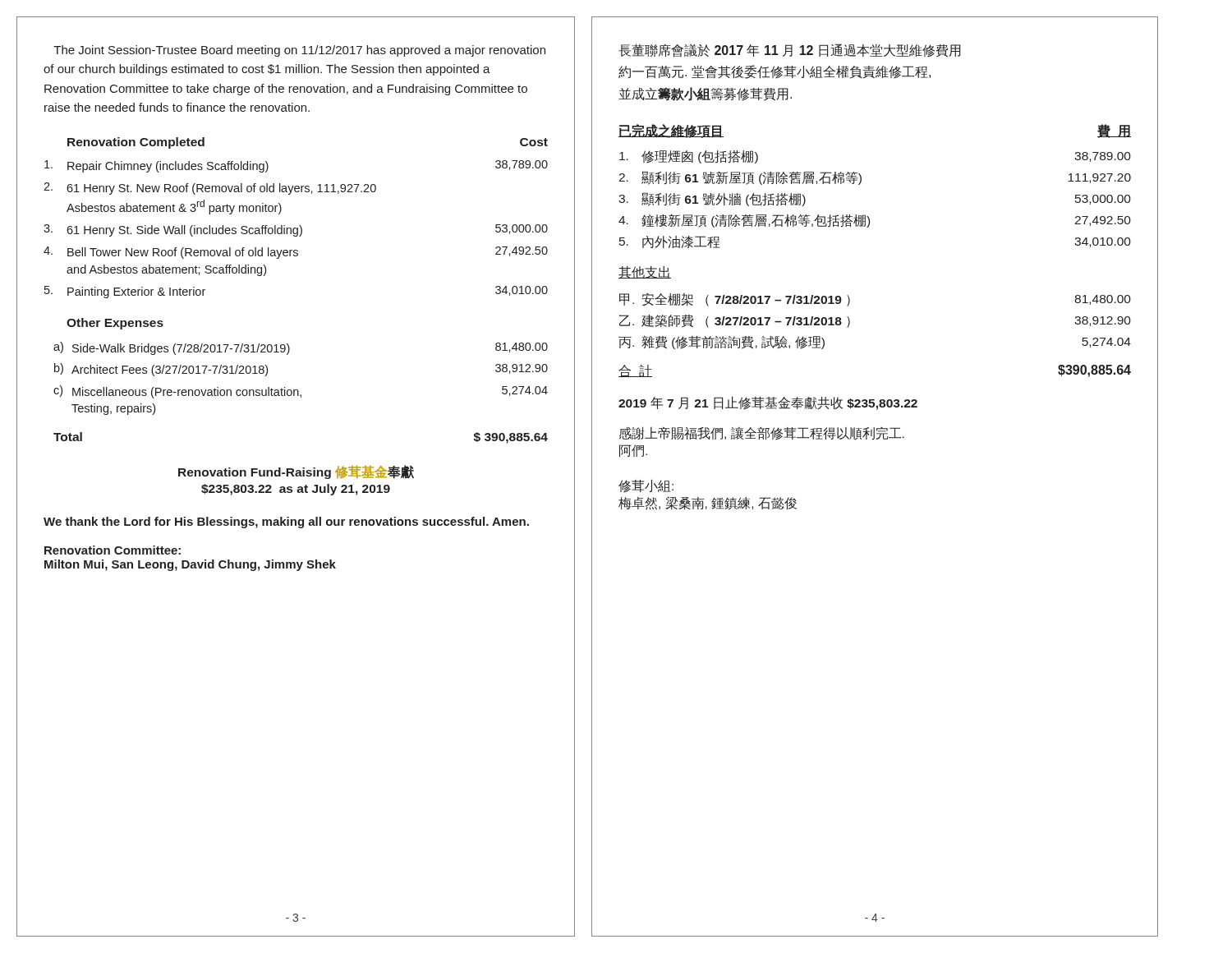Locate the text that says "2019 年 7 月 21 日止修茸基金奉獻共收 $235,803.22"
The height and width of the screenshot is (953, 1232).
(768, 403)
